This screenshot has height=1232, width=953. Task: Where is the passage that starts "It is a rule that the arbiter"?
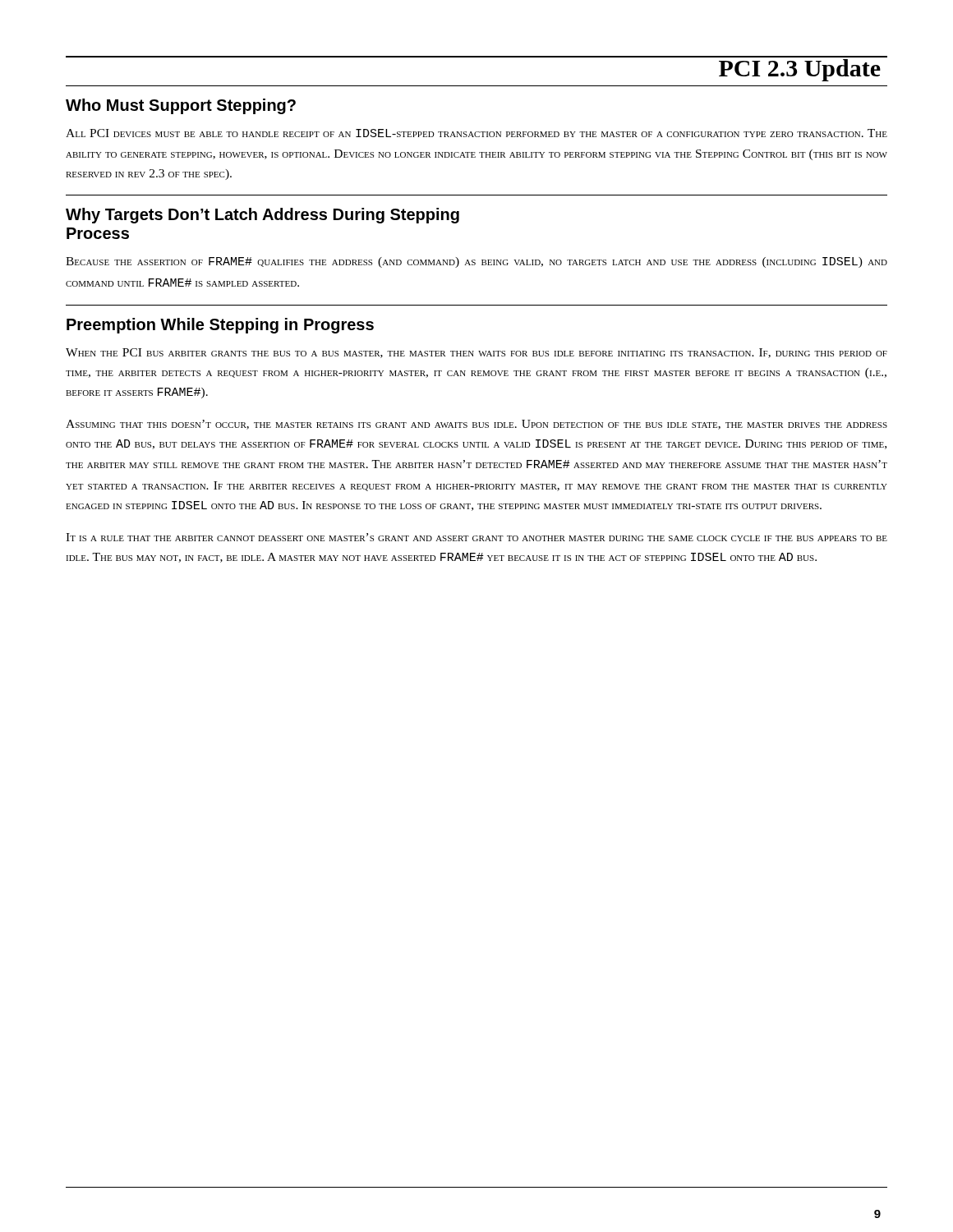coord(476,547)
